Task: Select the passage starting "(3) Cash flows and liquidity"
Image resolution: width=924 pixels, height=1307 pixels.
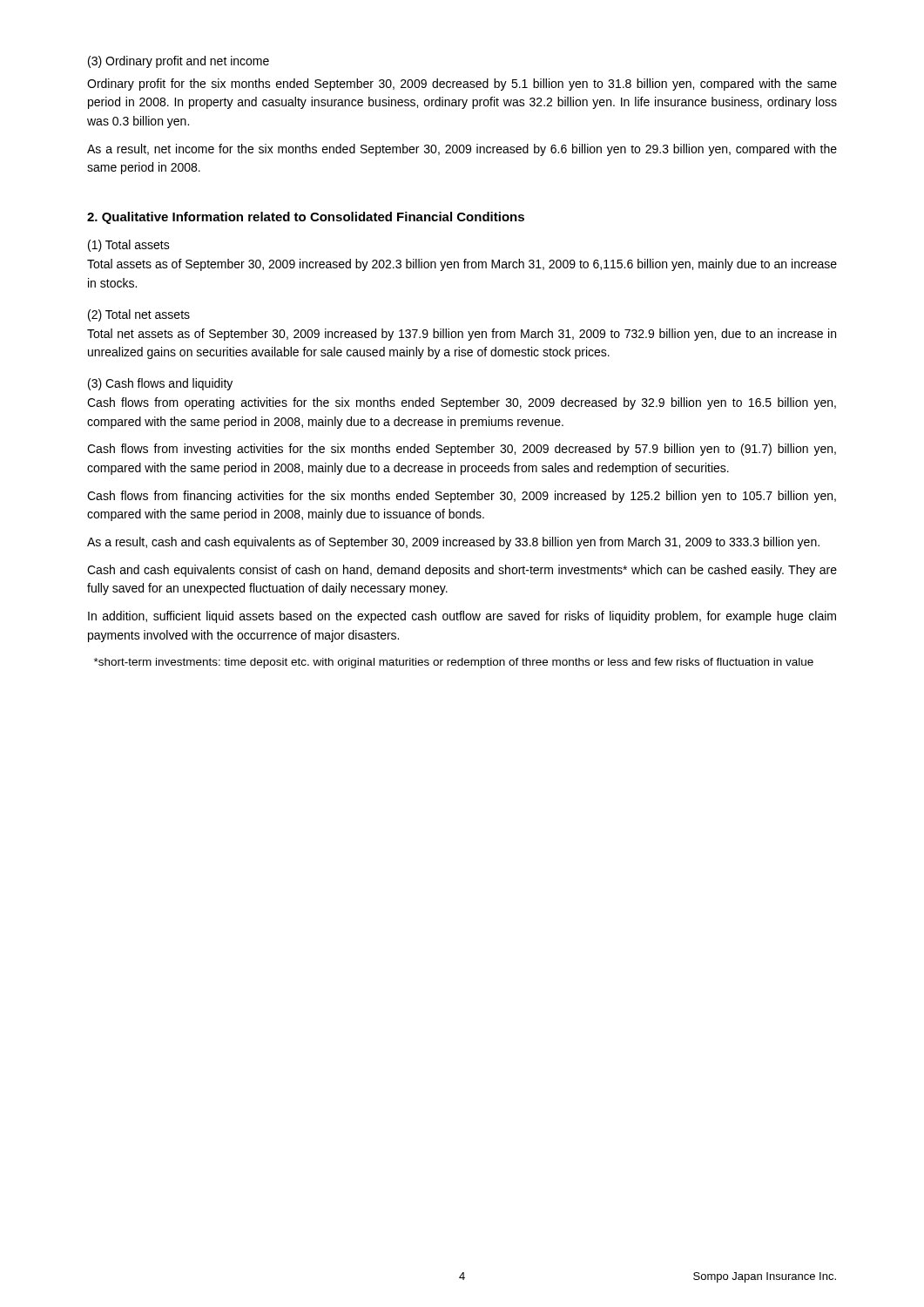Action: pos(160,383)
